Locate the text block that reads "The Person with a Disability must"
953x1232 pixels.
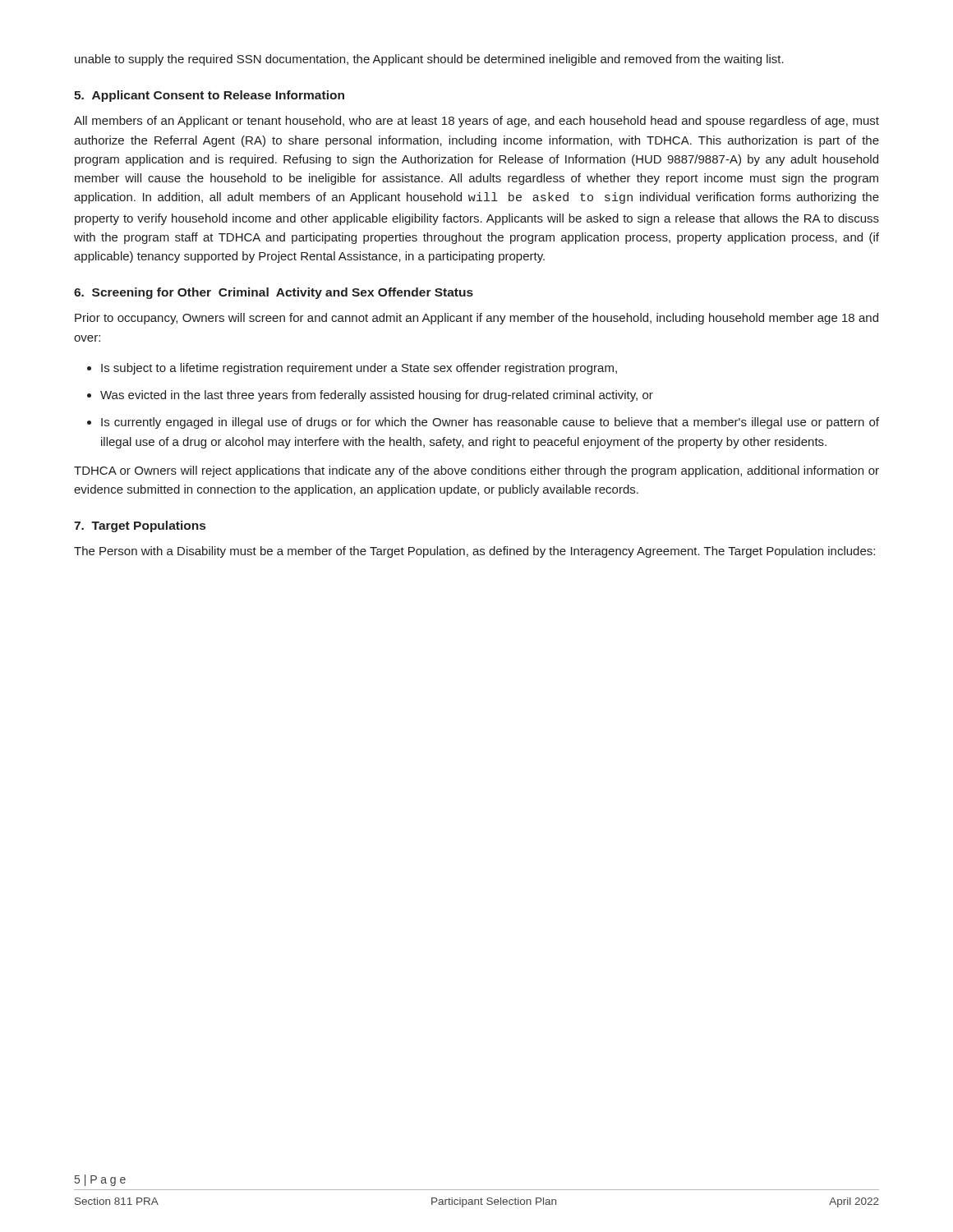(475, 551)
